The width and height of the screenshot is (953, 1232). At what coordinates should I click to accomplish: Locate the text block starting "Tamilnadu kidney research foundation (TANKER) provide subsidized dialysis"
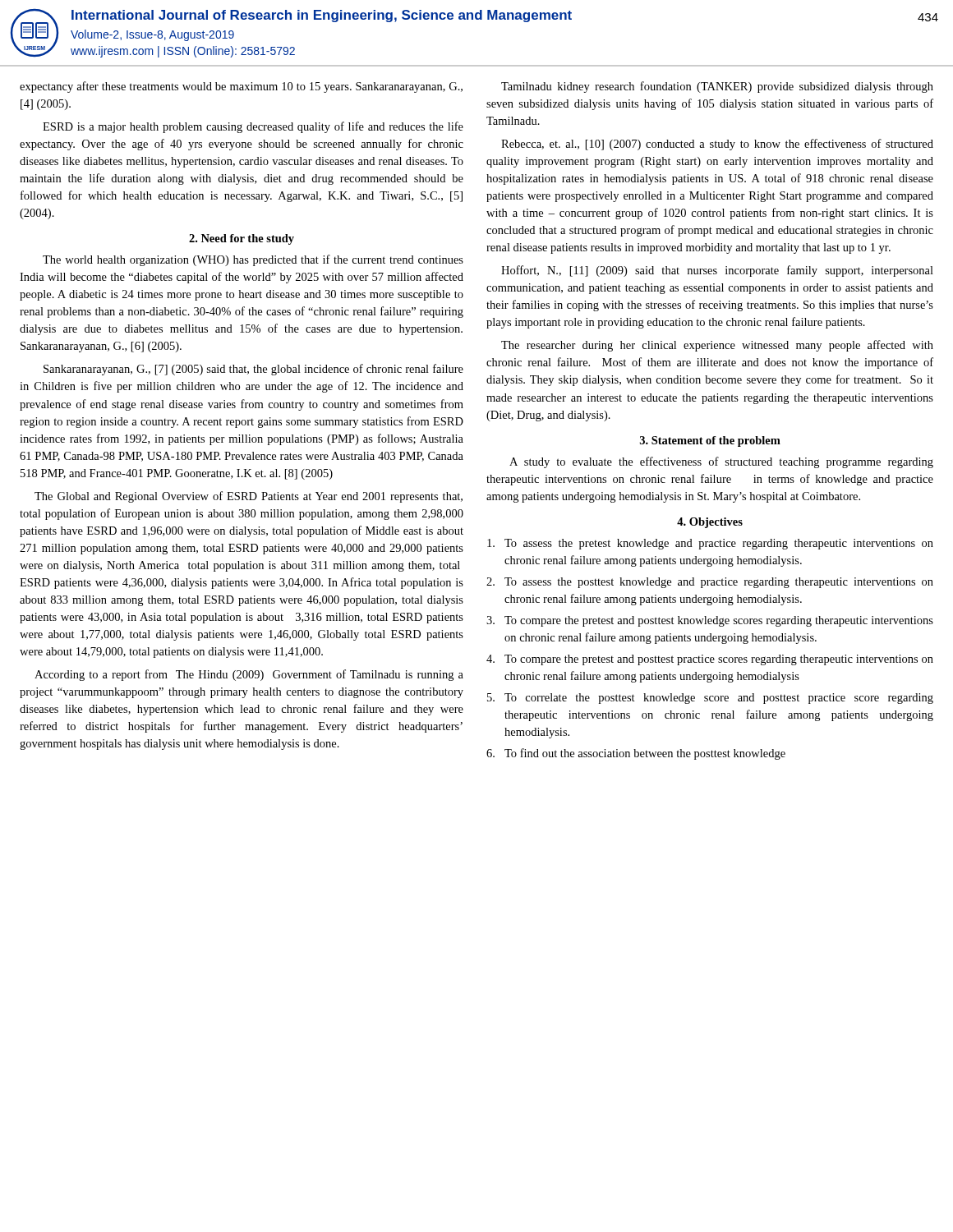pos(710,104)
